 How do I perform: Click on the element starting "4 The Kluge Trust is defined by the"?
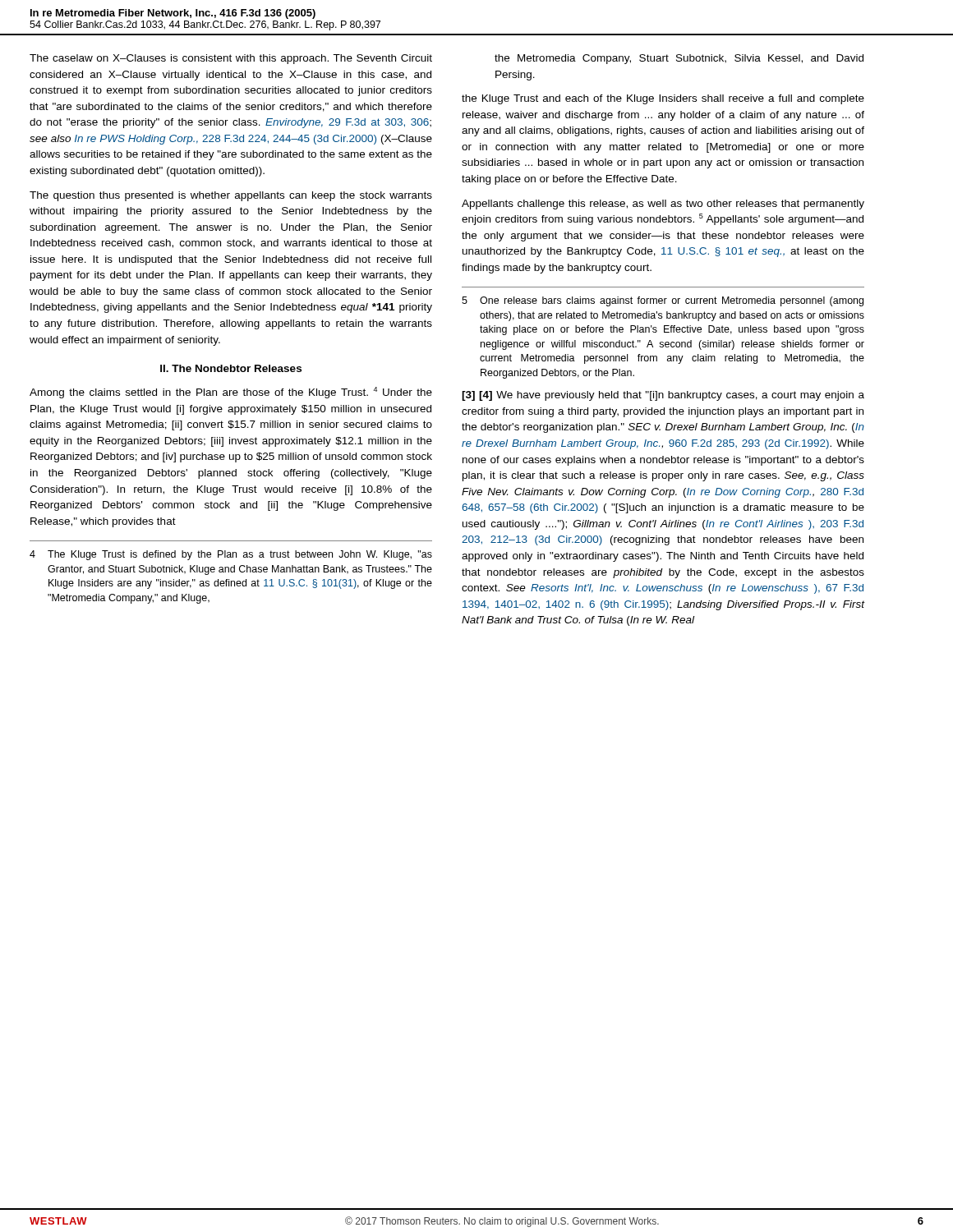point(231,577)
